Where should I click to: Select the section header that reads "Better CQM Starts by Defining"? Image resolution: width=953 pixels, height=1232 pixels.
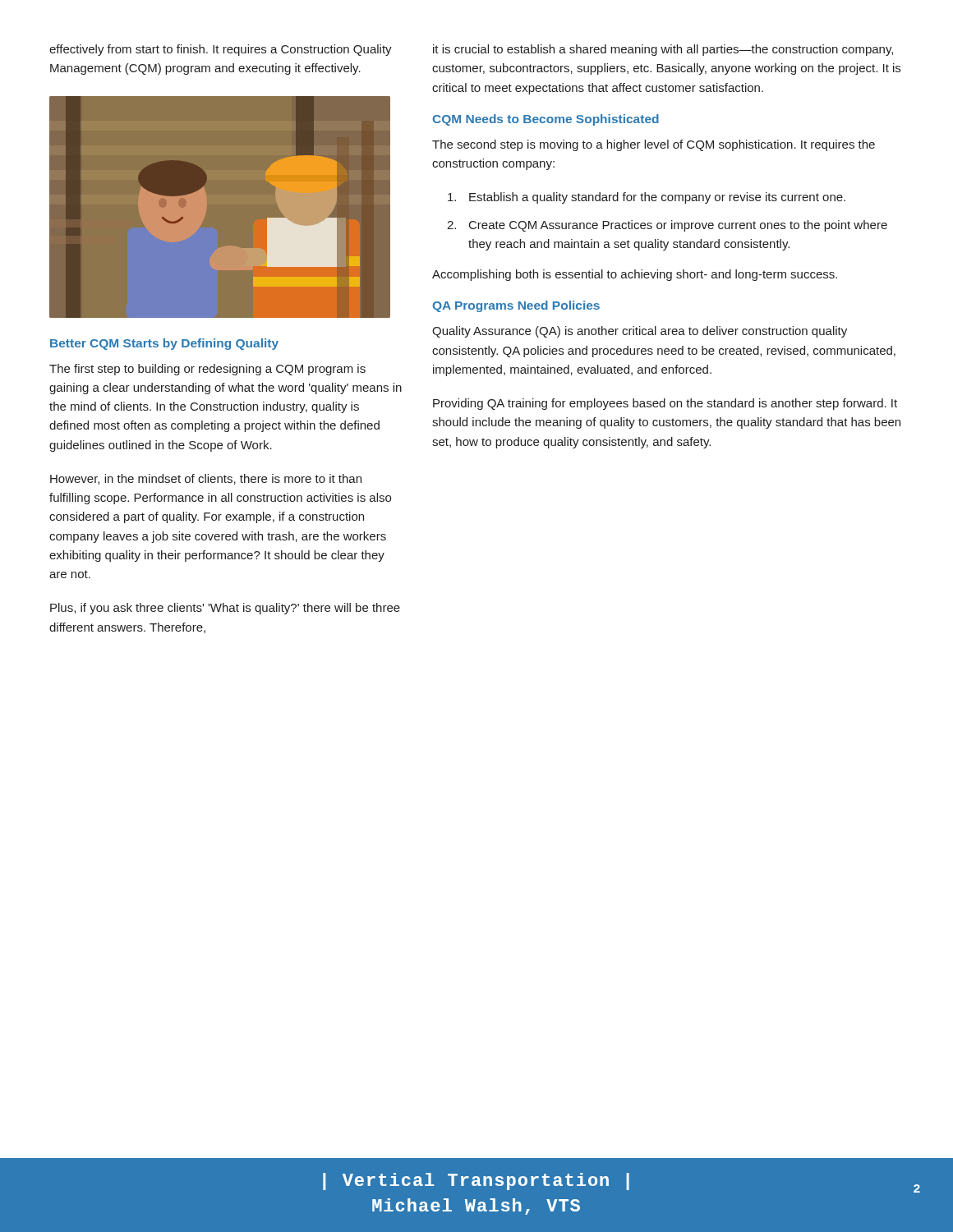tap(164, 342)
